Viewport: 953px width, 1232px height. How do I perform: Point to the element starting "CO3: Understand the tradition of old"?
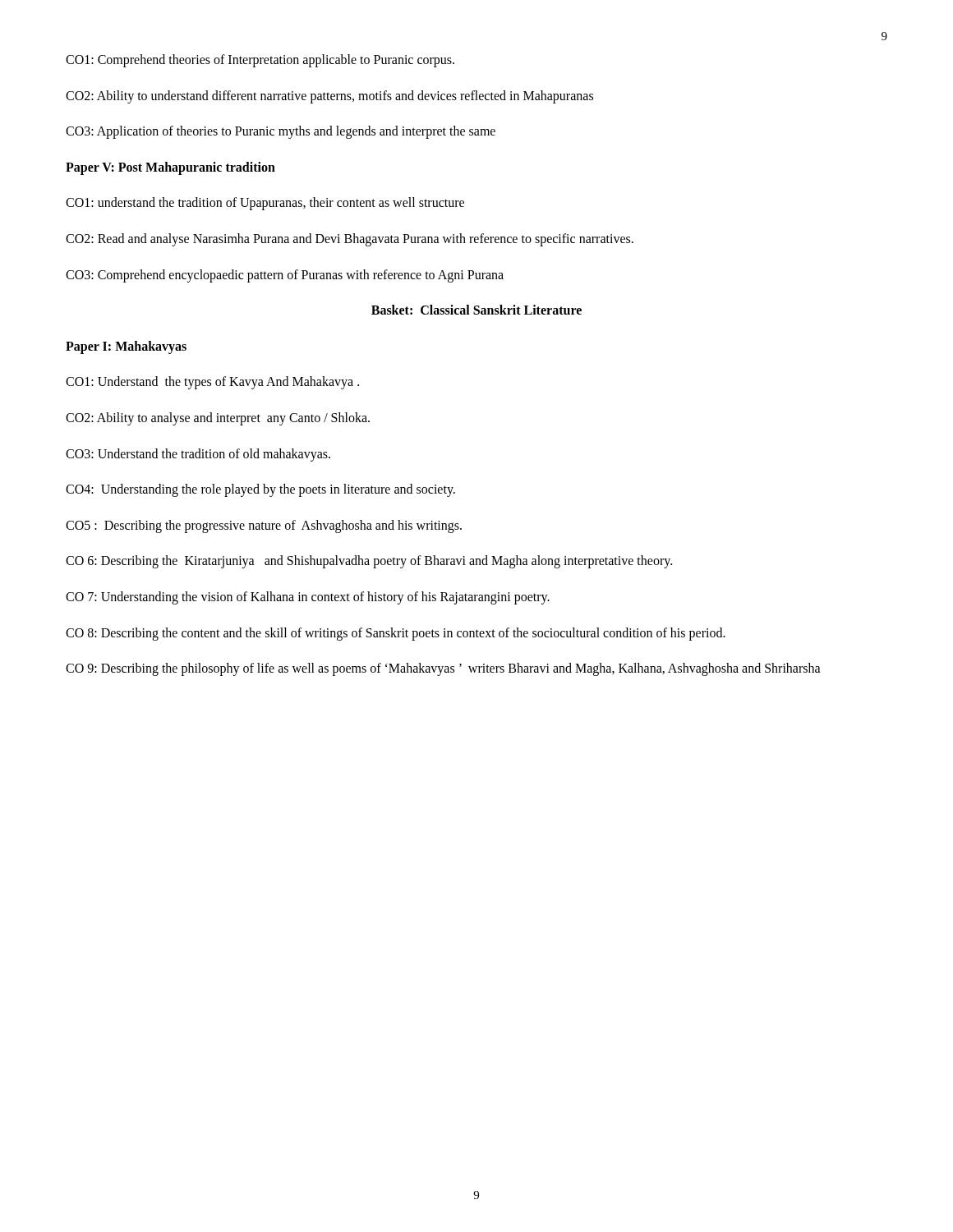pos(198,453)
